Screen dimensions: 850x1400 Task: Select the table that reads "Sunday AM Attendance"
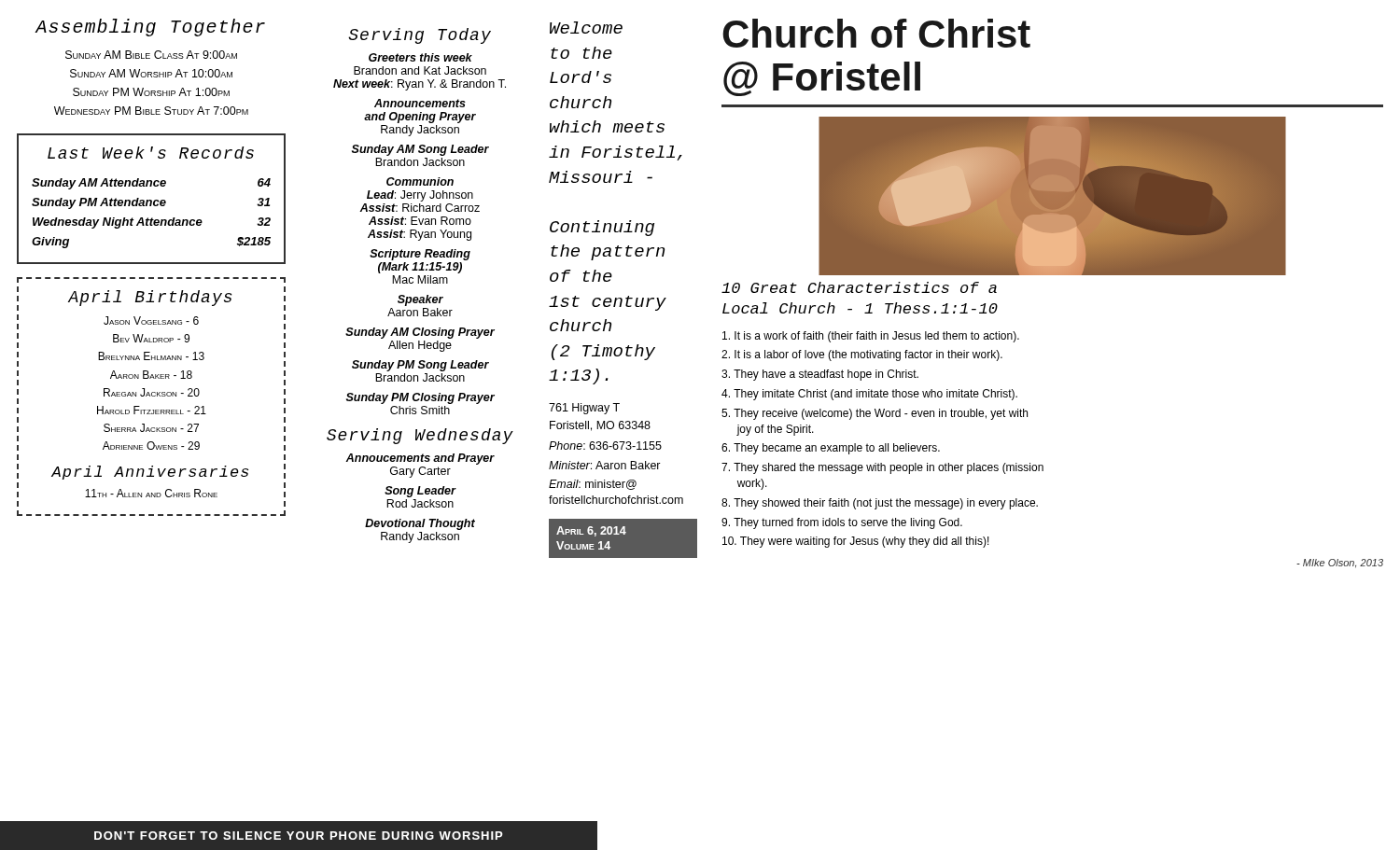(151, 199)
